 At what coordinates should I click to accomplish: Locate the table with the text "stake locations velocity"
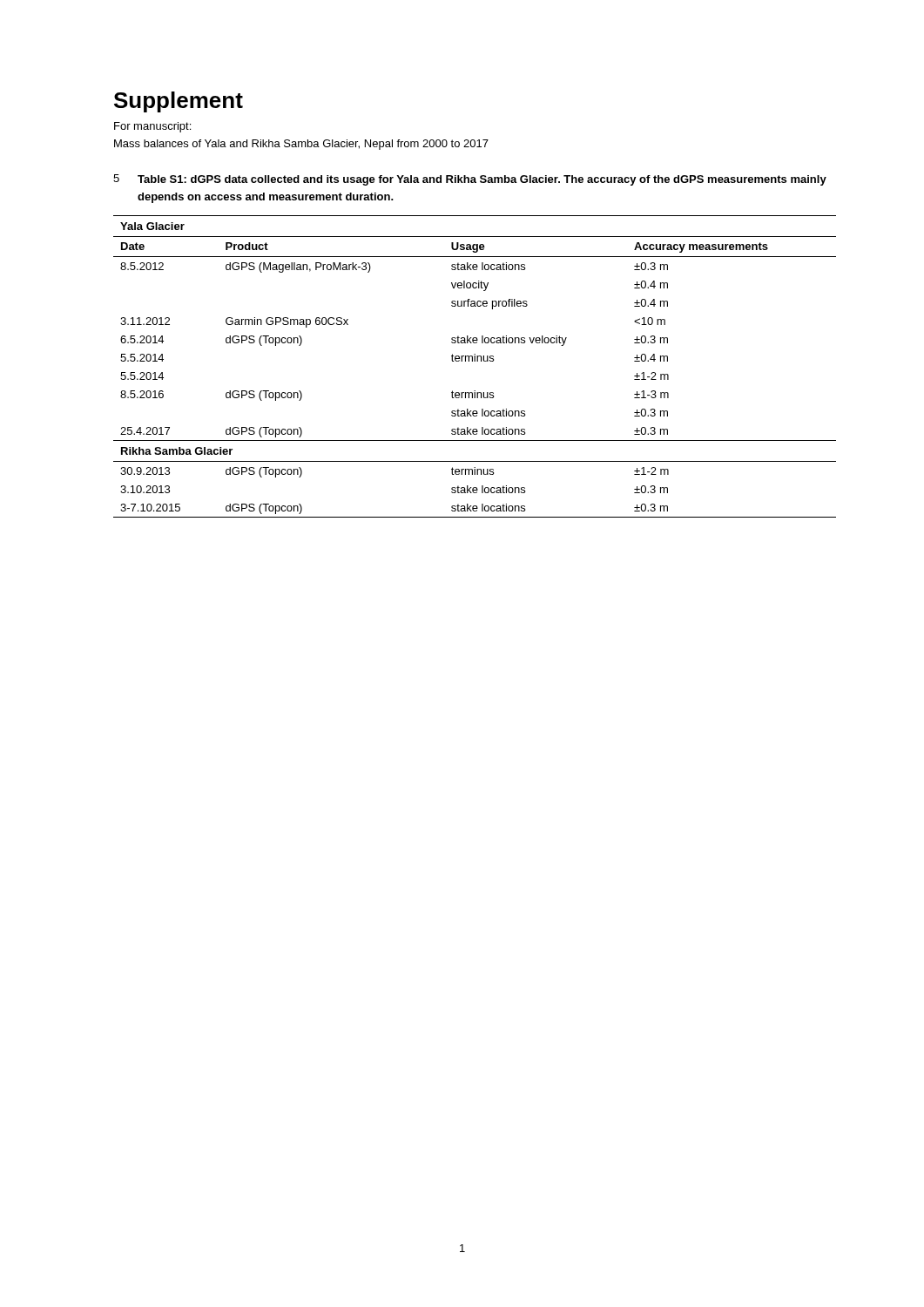[x=475, y=367]
